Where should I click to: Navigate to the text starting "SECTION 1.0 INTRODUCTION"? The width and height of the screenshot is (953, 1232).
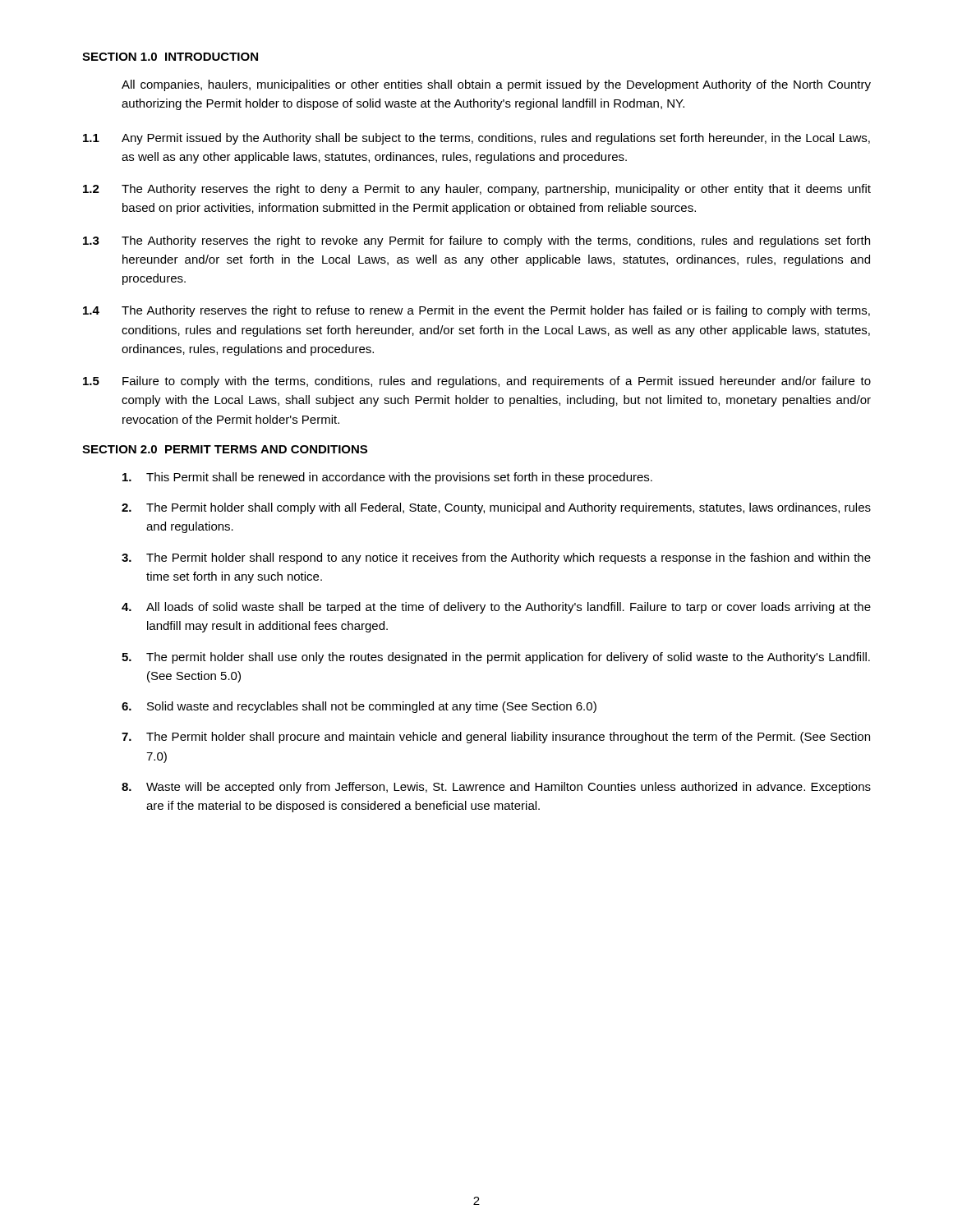click(x=170, y=56)
